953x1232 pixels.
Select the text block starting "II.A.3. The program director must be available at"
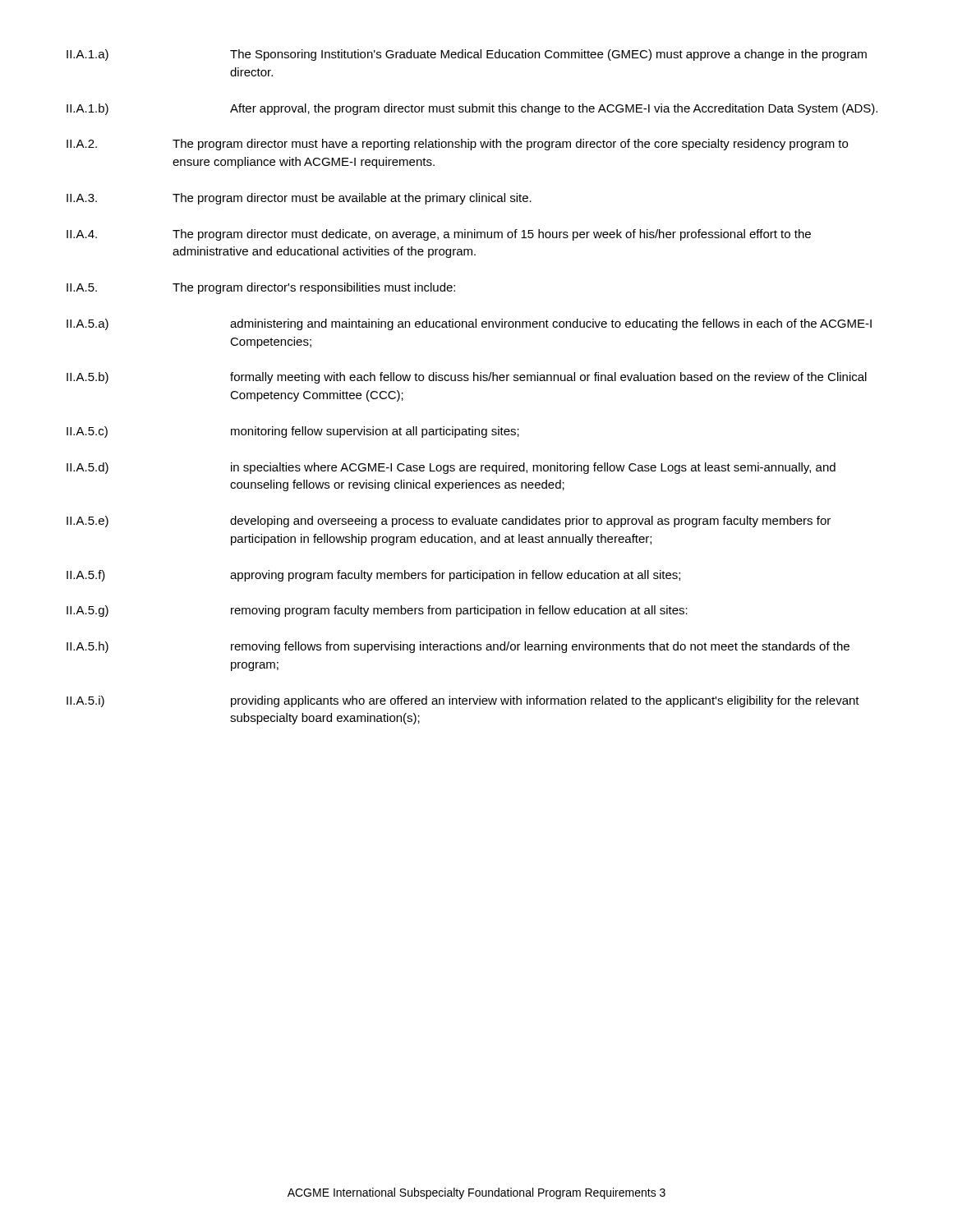(476, 198)
